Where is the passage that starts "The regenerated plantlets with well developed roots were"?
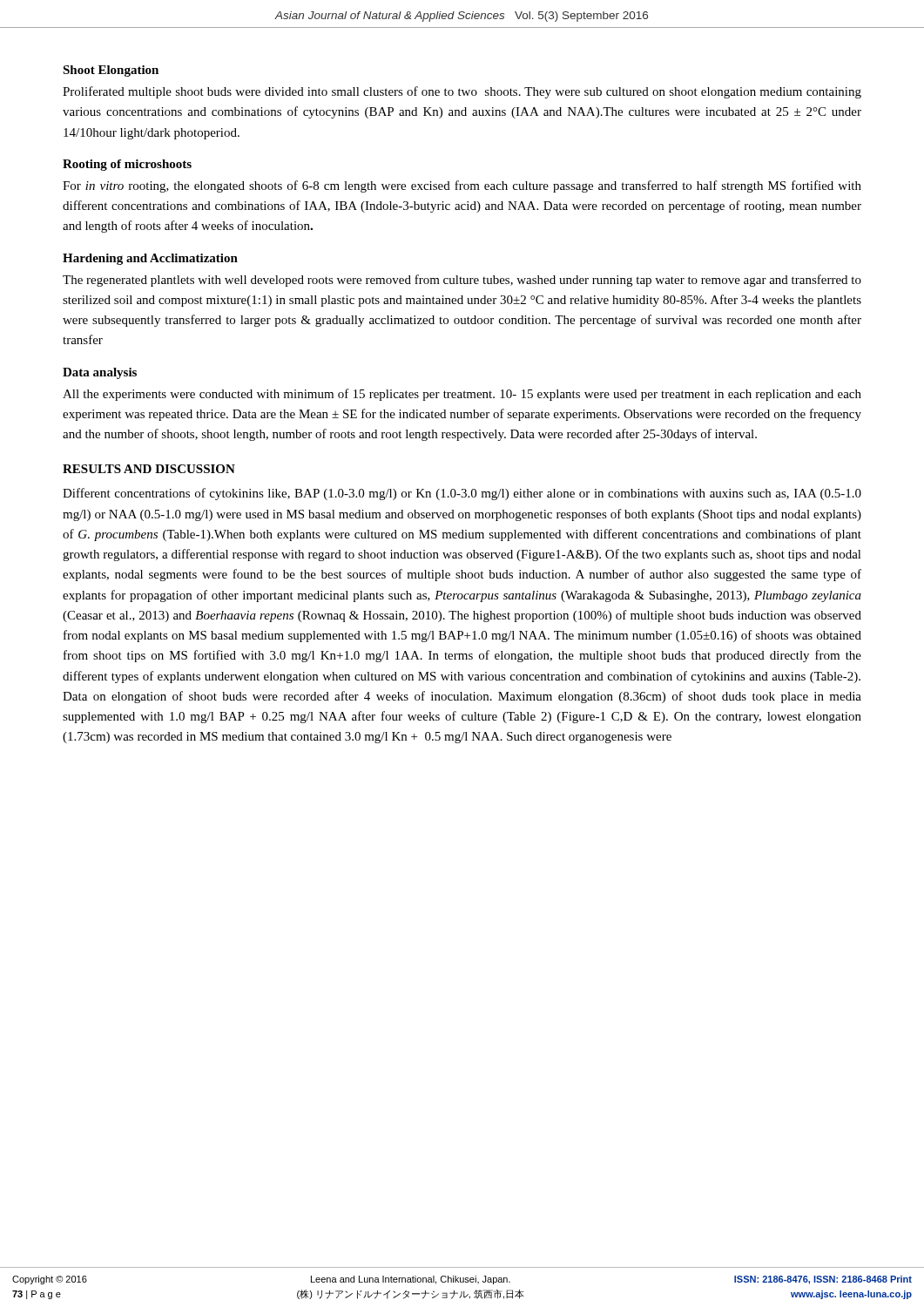This screenshot has height=1307, width=924. click(x=462, y=310)
